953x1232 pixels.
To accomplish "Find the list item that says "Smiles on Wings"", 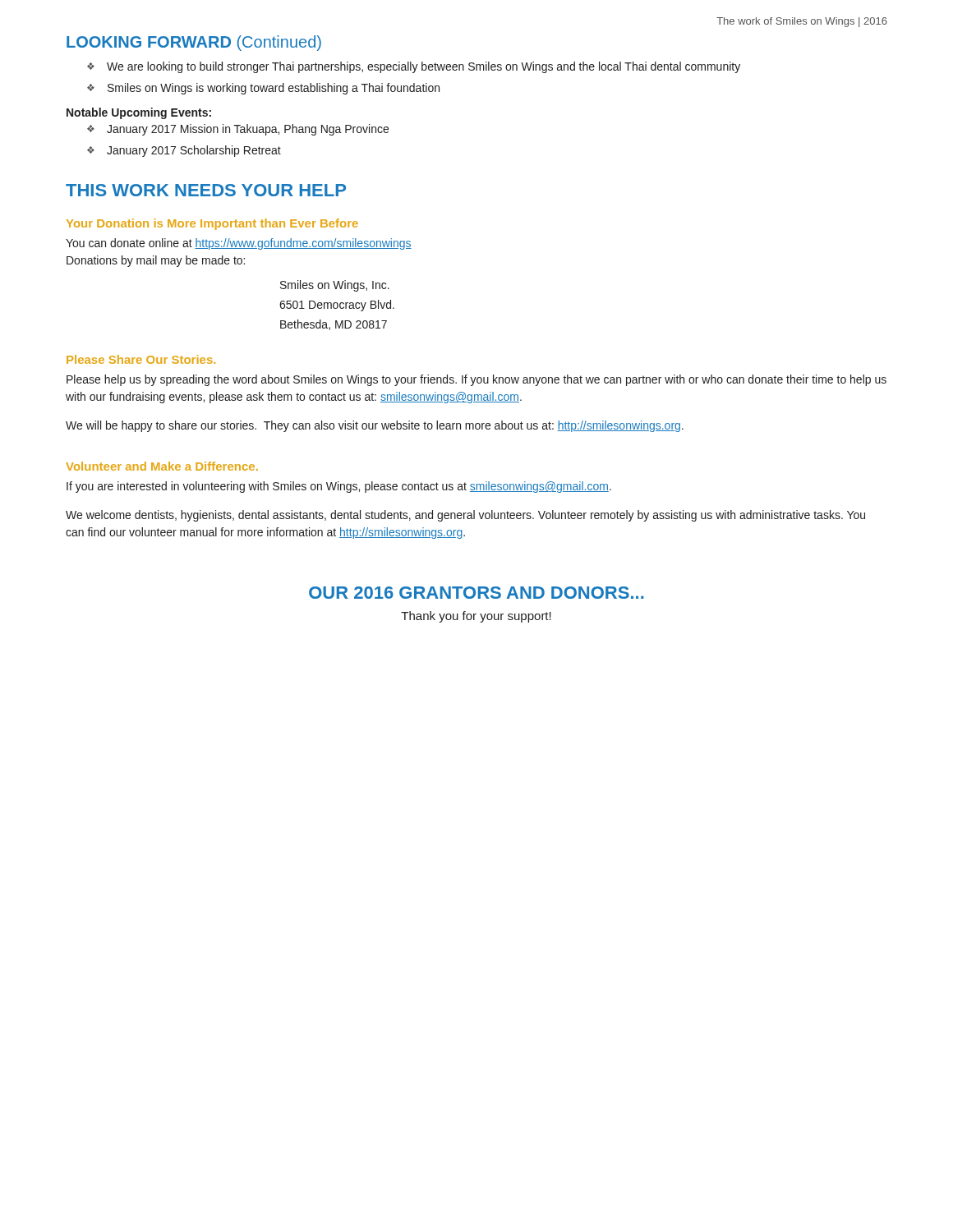I will point(265,89).
